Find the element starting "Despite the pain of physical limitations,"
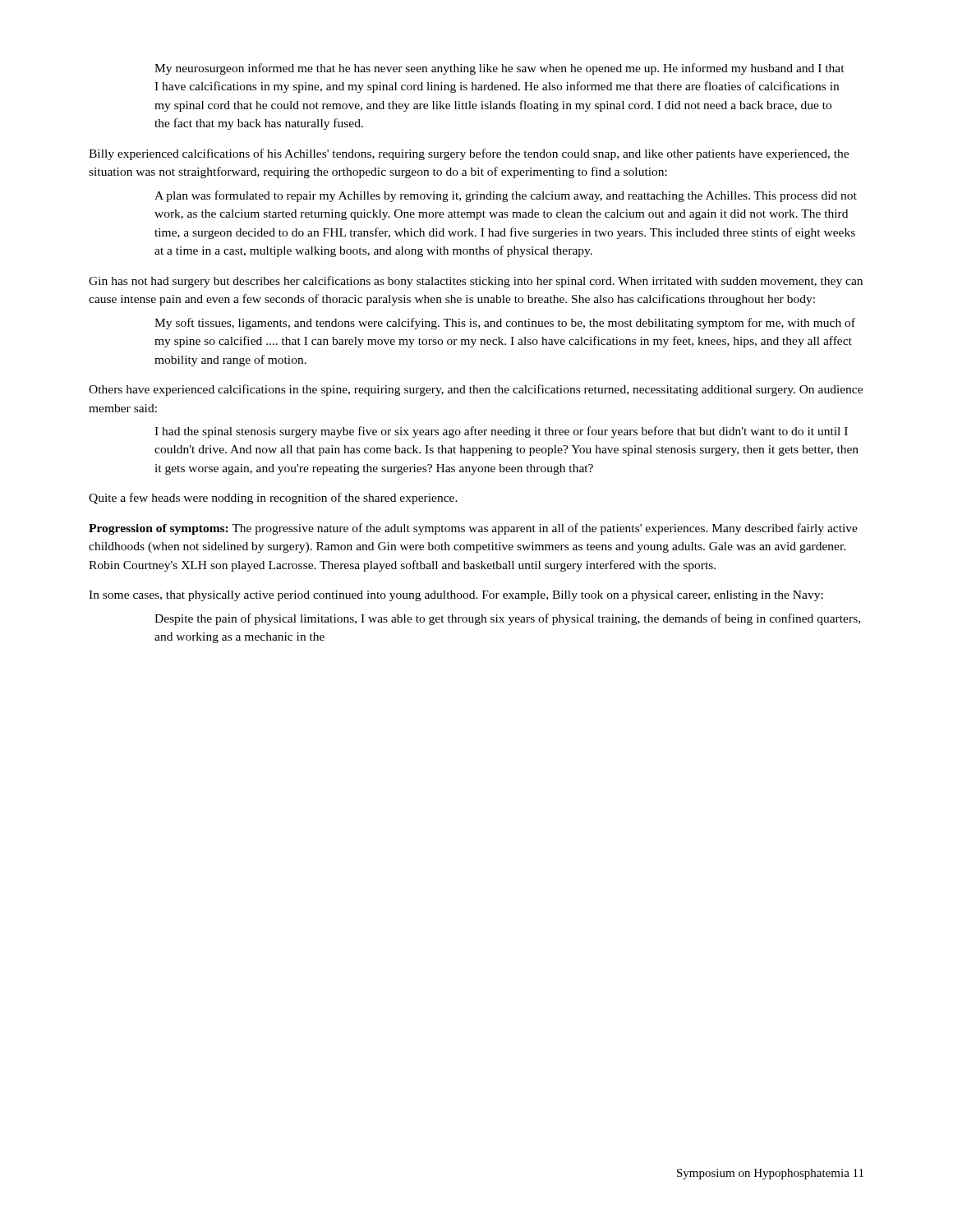The image size is (953, 1232). [508, 627]
